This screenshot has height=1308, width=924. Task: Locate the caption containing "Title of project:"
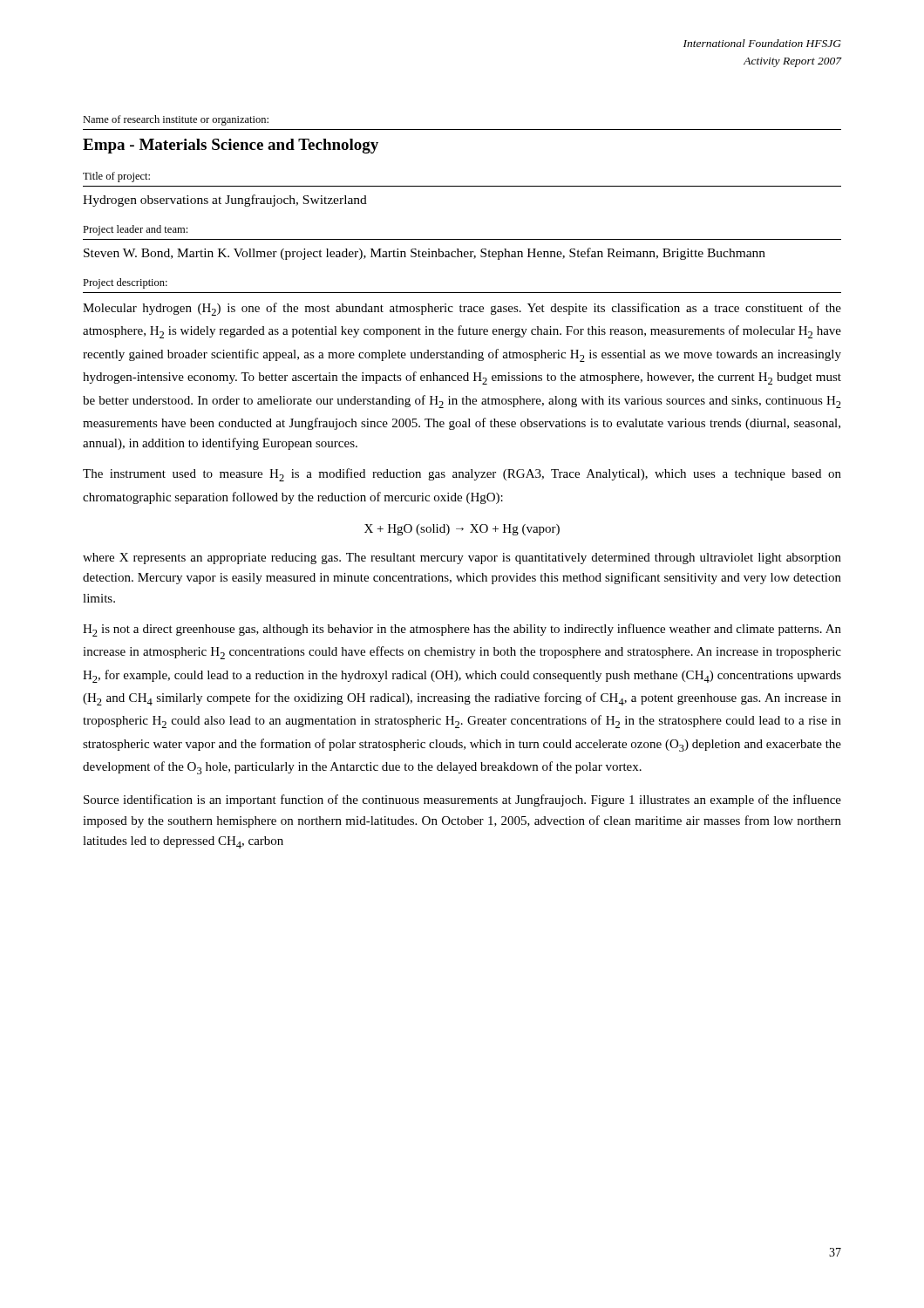[x=117, y=176]
